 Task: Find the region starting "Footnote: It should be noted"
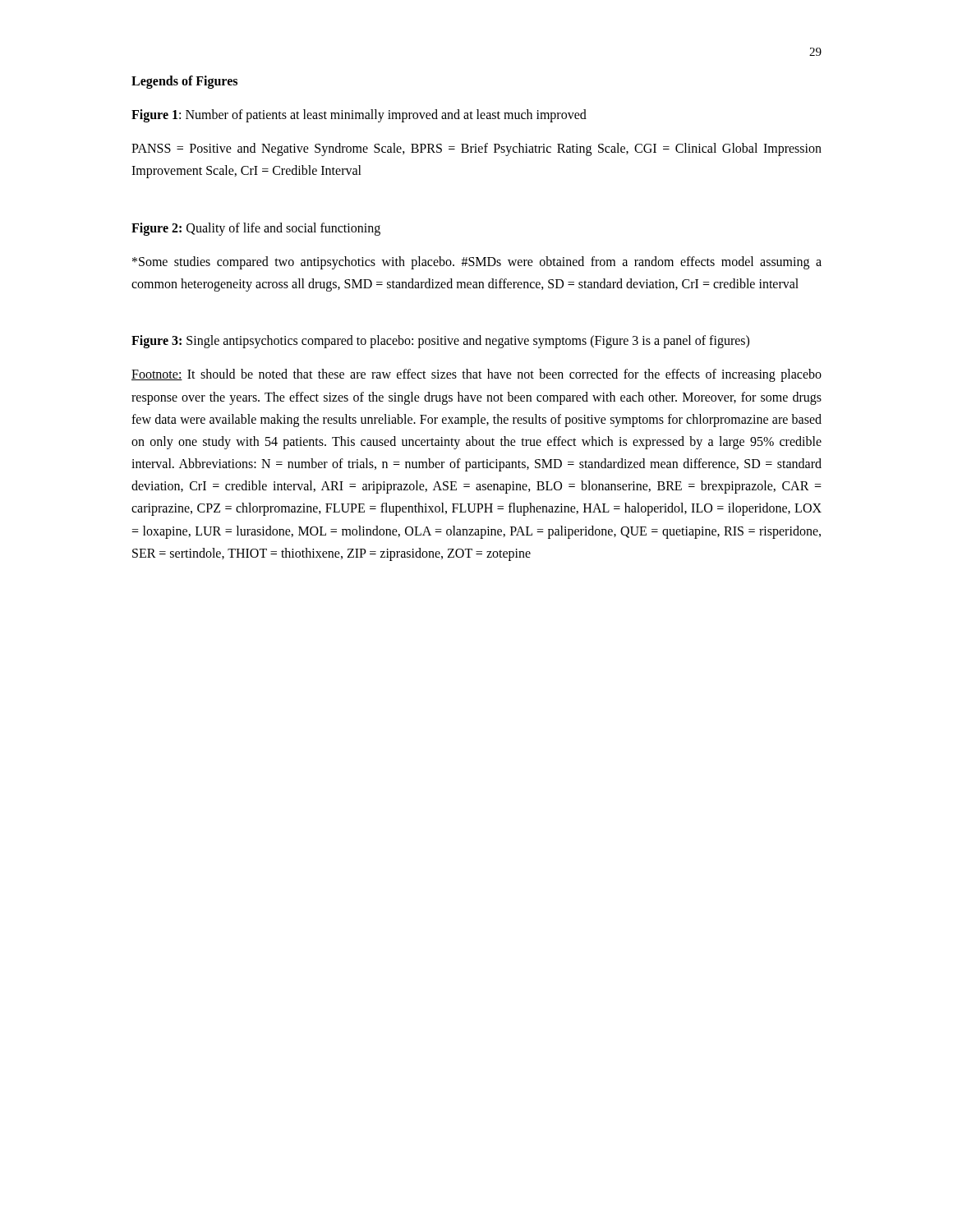(476, 464)
